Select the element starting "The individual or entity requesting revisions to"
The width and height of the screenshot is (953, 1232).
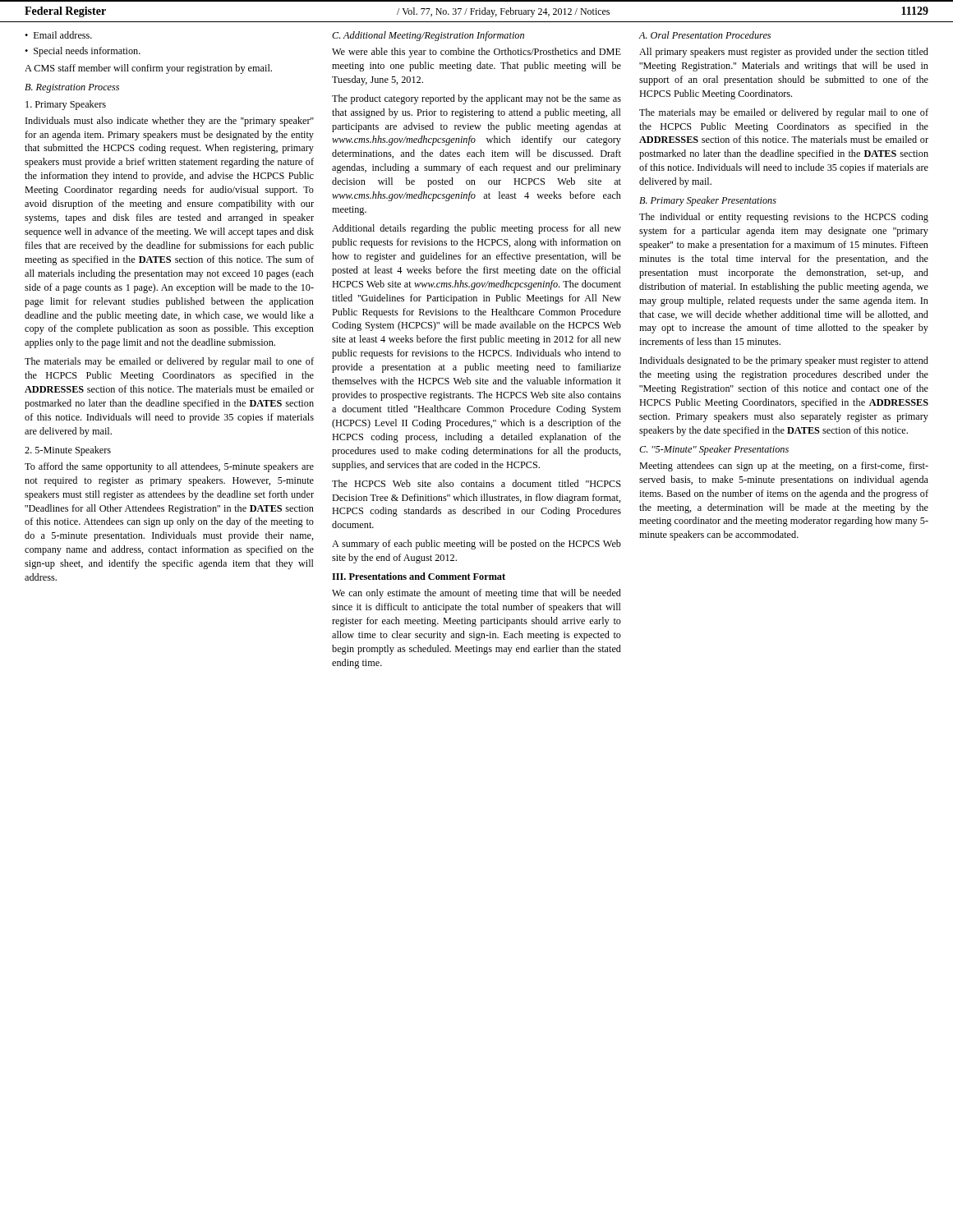784,324
